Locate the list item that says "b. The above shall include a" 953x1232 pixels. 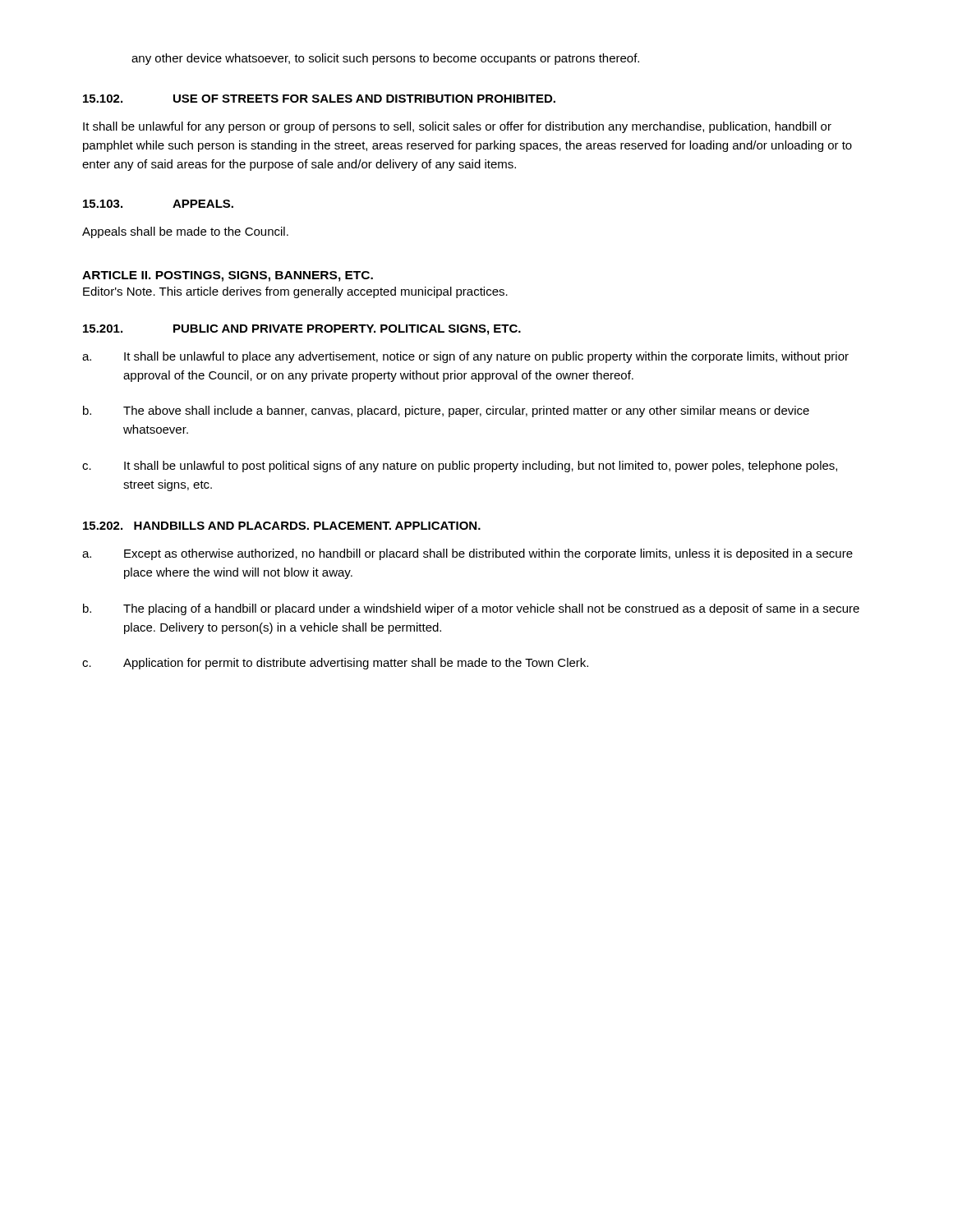tap(476, 420)
